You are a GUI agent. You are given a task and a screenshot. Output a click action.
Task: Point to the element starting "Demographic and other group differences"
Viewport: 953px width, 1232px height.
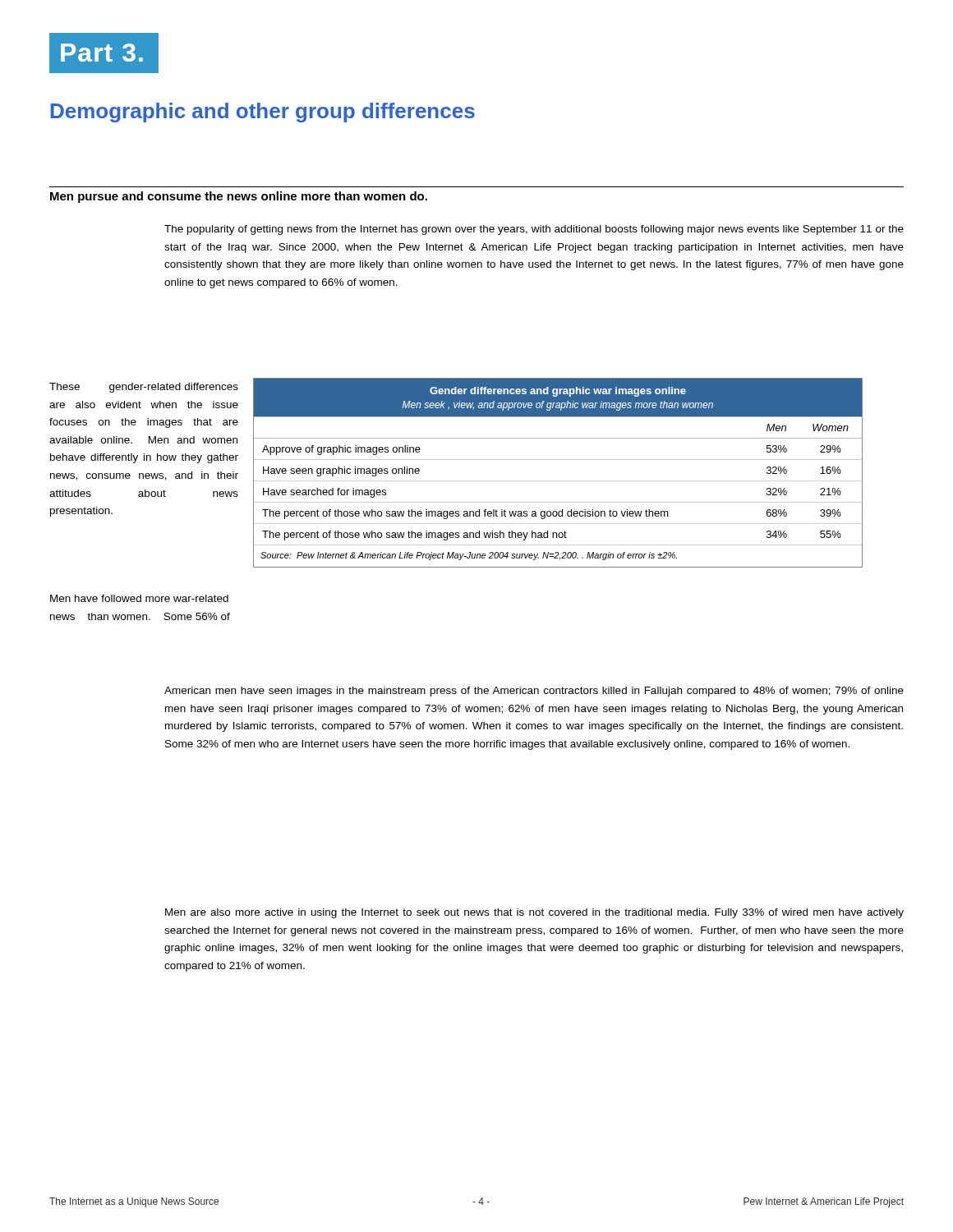(x=476, y=111)
